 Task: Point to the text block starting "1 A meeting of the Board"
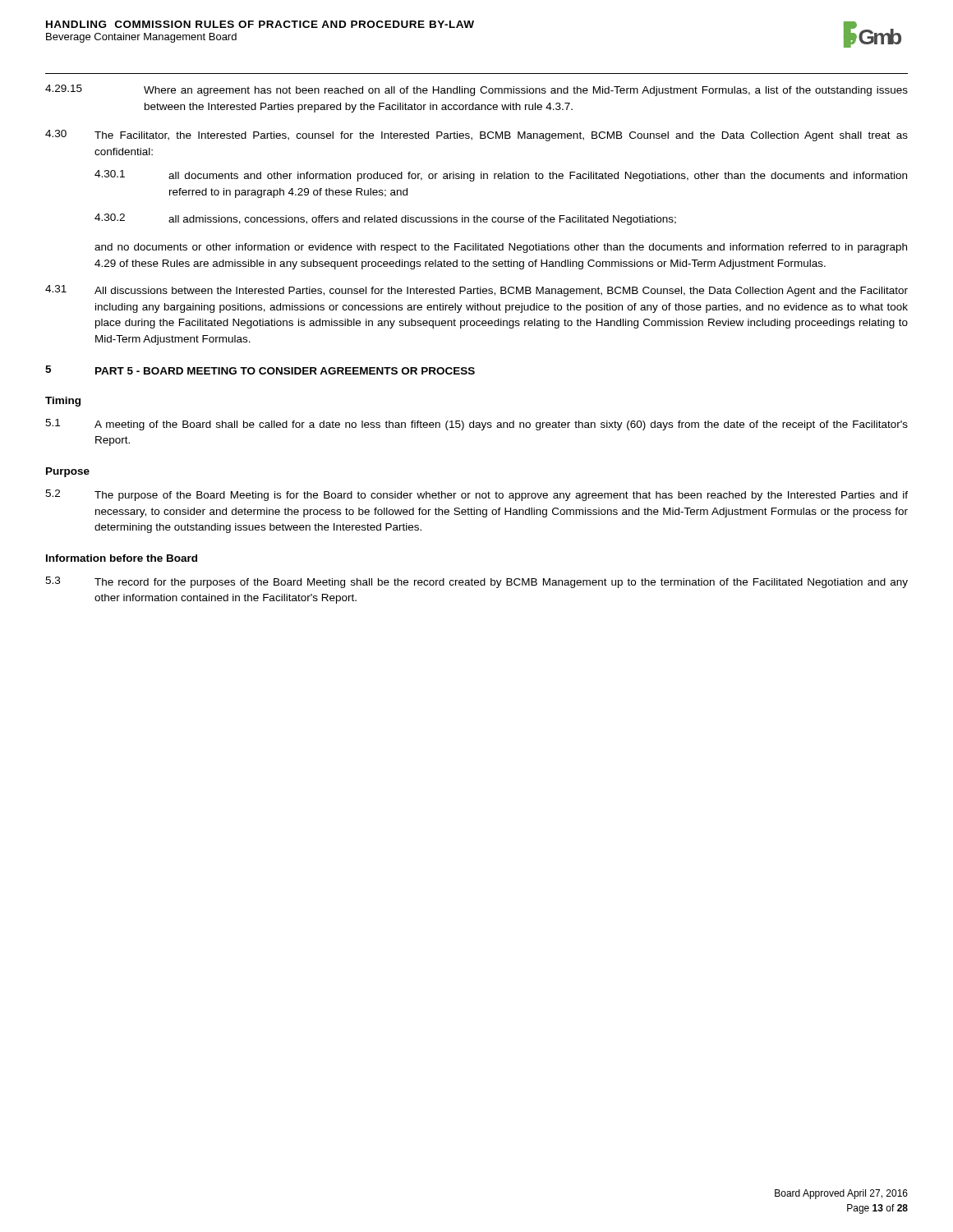pos(476,432)
